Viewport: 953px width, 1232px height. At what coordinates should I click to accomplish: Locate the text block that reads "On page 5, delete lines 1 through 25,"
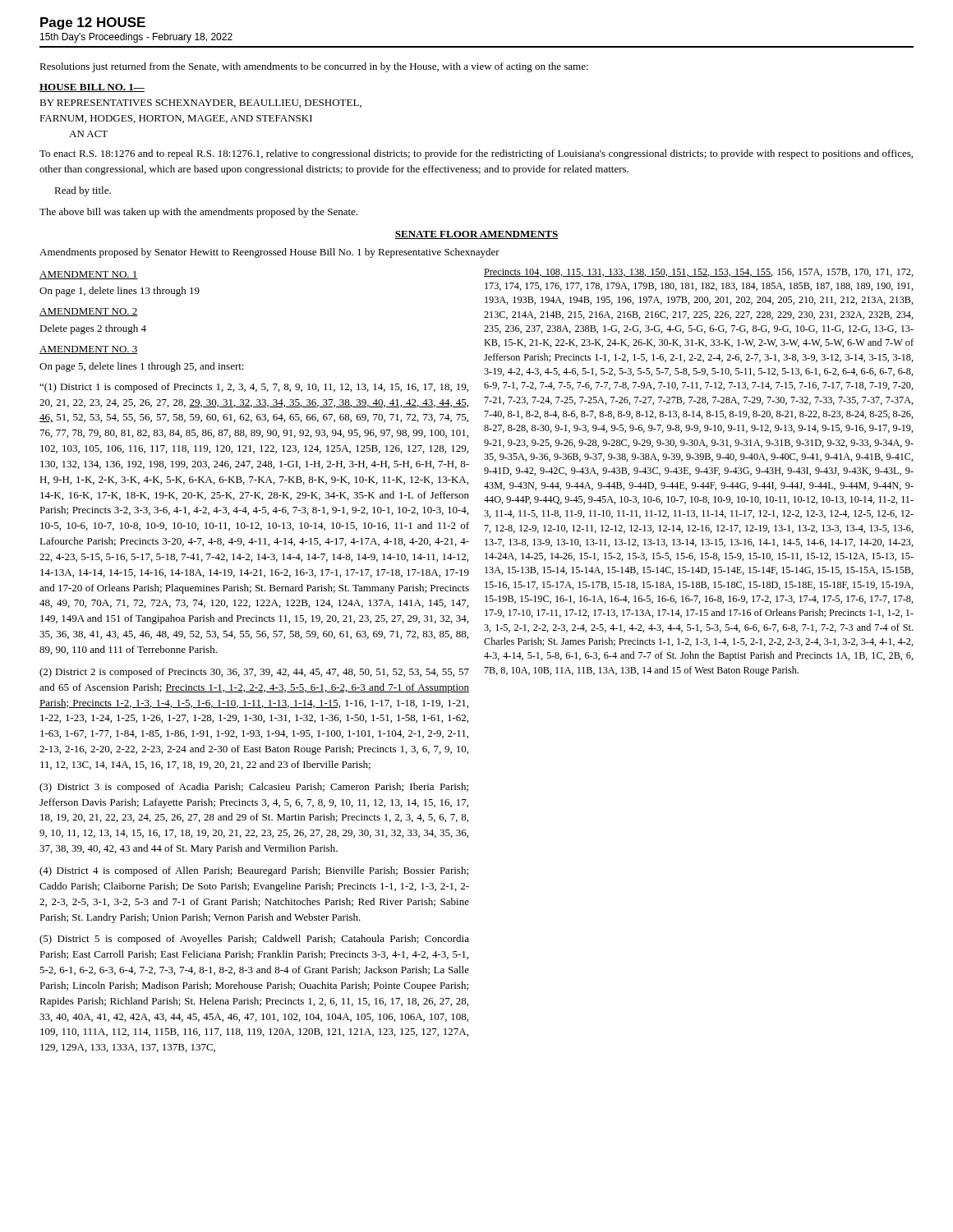[142, 366]
